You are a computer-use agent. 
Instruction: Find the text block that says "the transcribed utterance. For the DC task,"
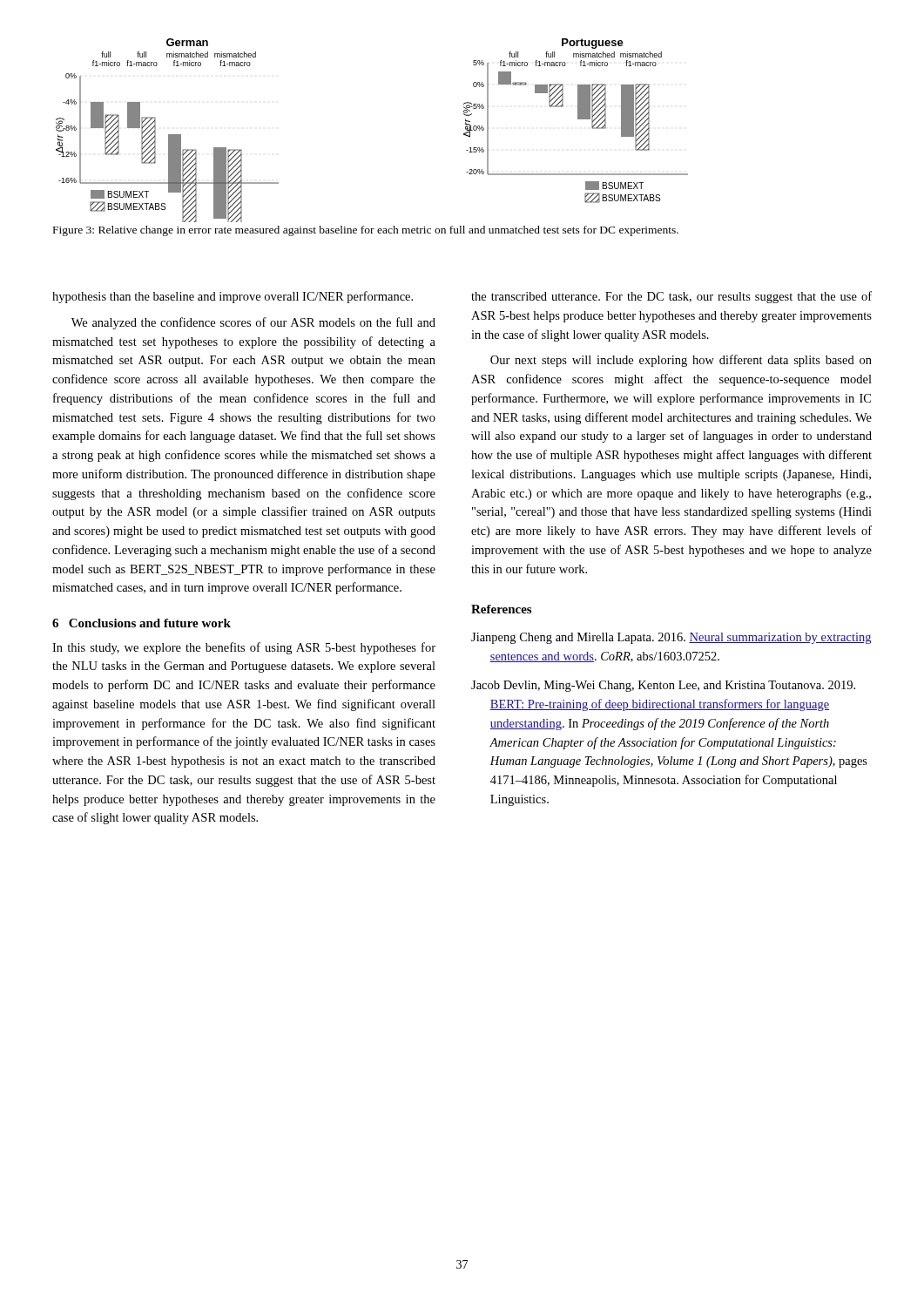point(671,548)
